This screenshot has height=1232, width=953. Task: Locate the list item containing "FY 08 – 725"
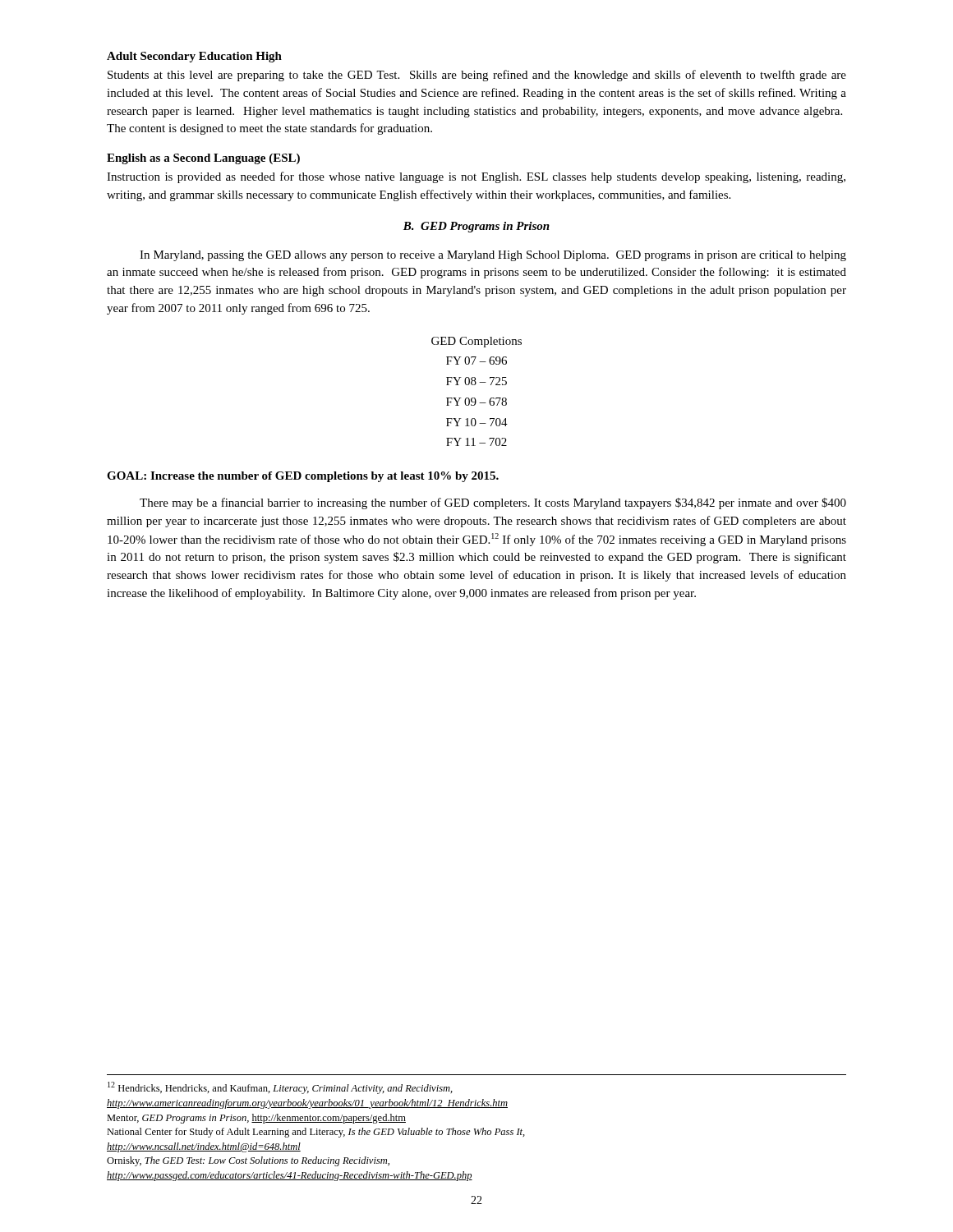[476, 381]
